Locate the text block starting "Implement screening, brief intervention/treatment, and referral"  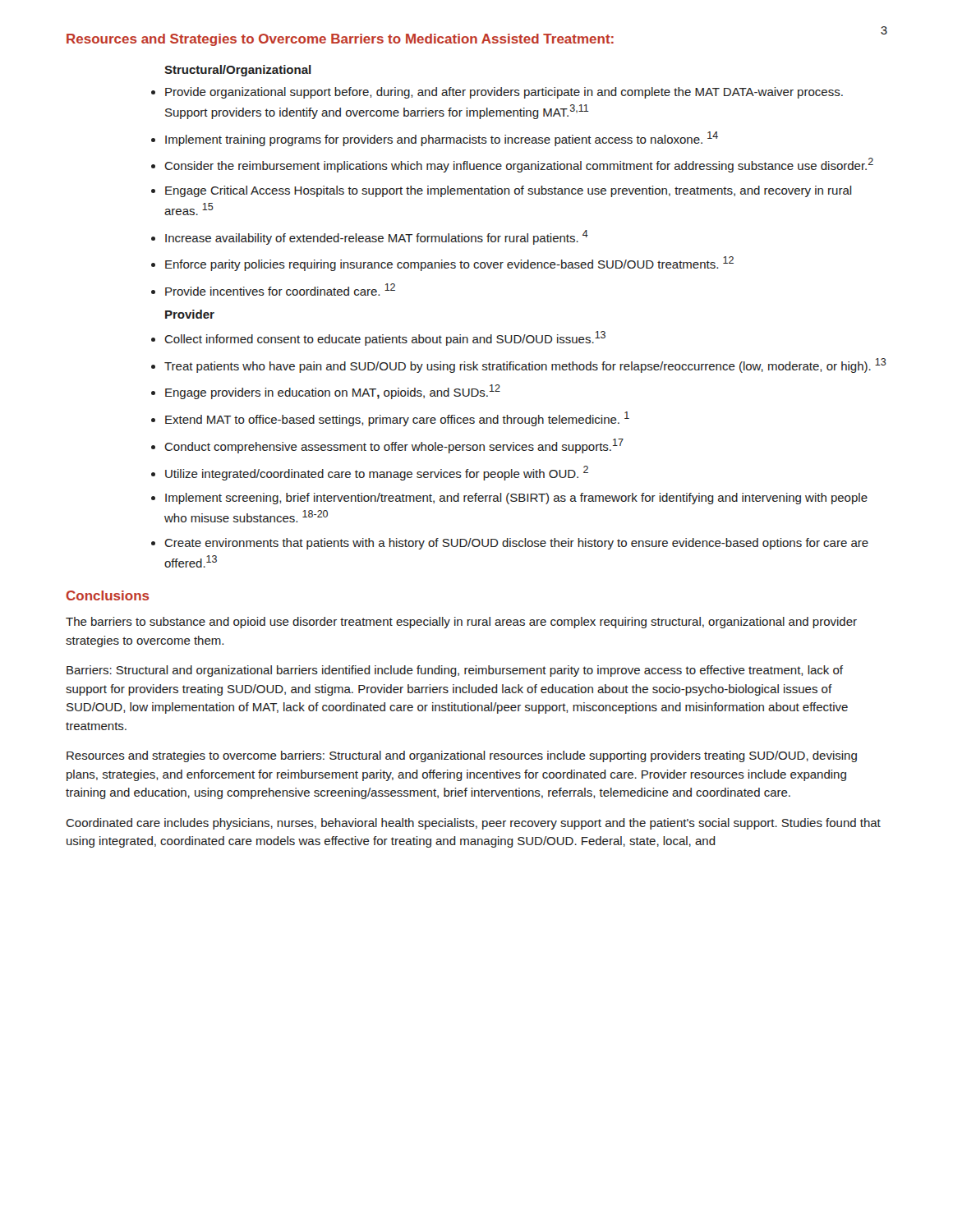point(526,508)
